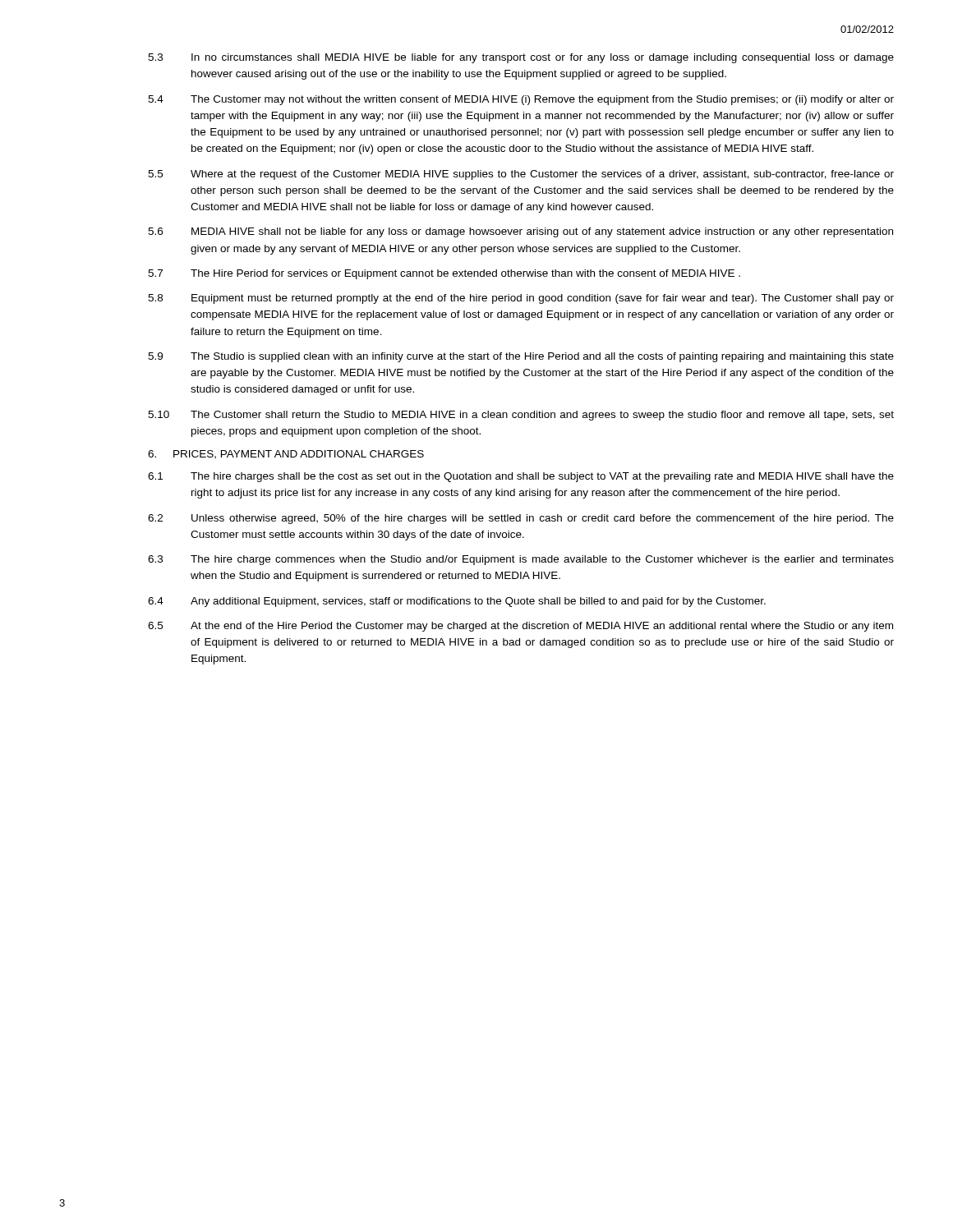The height and width of the screenshot is (1232, 953).
Task: Click on the list item that reads "5.5 Where at the request"
Action: coord(521,190)
